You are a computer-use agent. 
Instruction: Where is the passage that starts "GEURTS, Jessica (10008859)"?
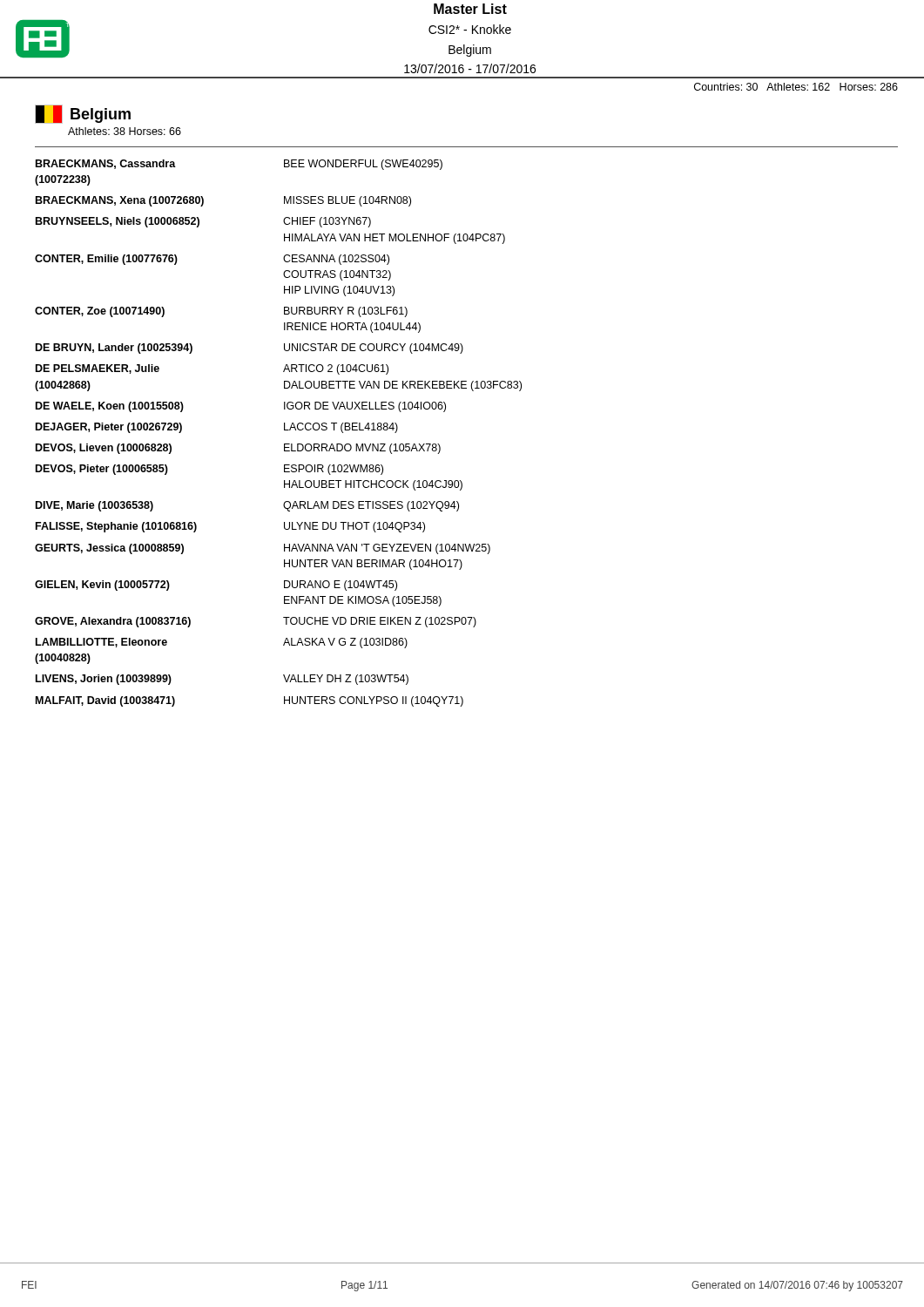pos(466,556)
